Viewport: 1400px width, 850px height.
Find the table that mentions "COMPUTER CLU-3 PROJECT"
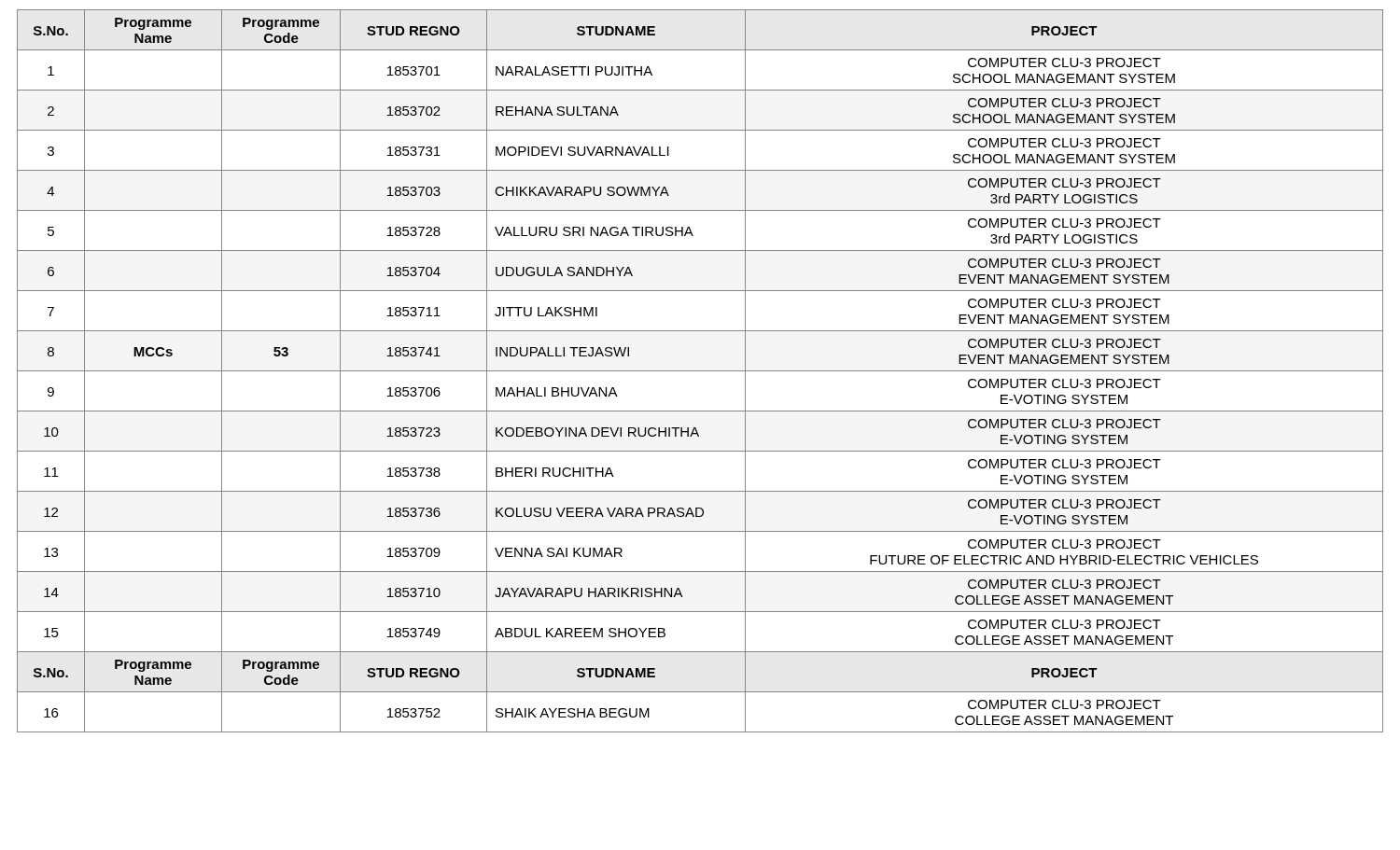click(x=700, y=371)
